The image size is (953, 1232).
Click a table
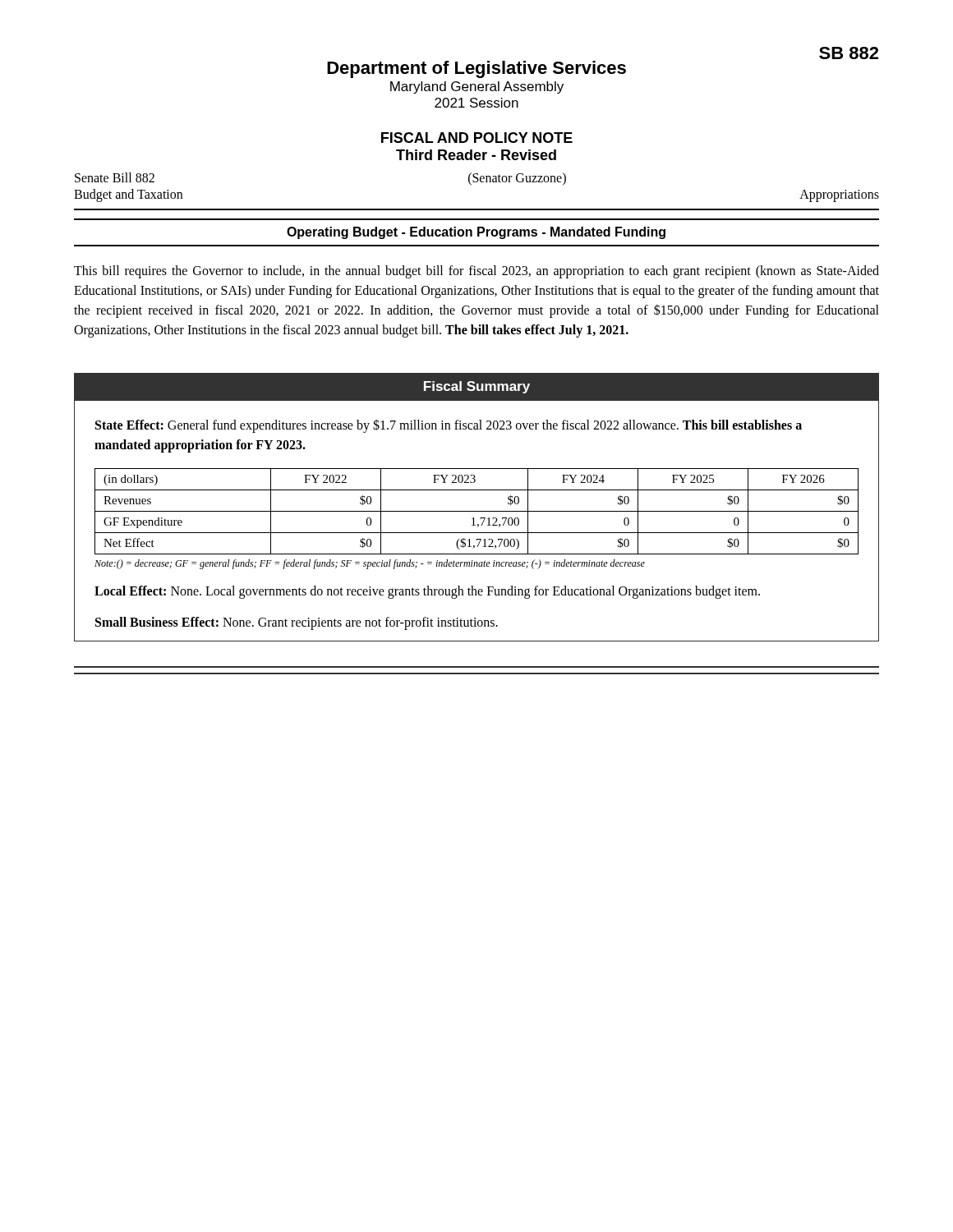pyautogui.click(x=476, y=519)
